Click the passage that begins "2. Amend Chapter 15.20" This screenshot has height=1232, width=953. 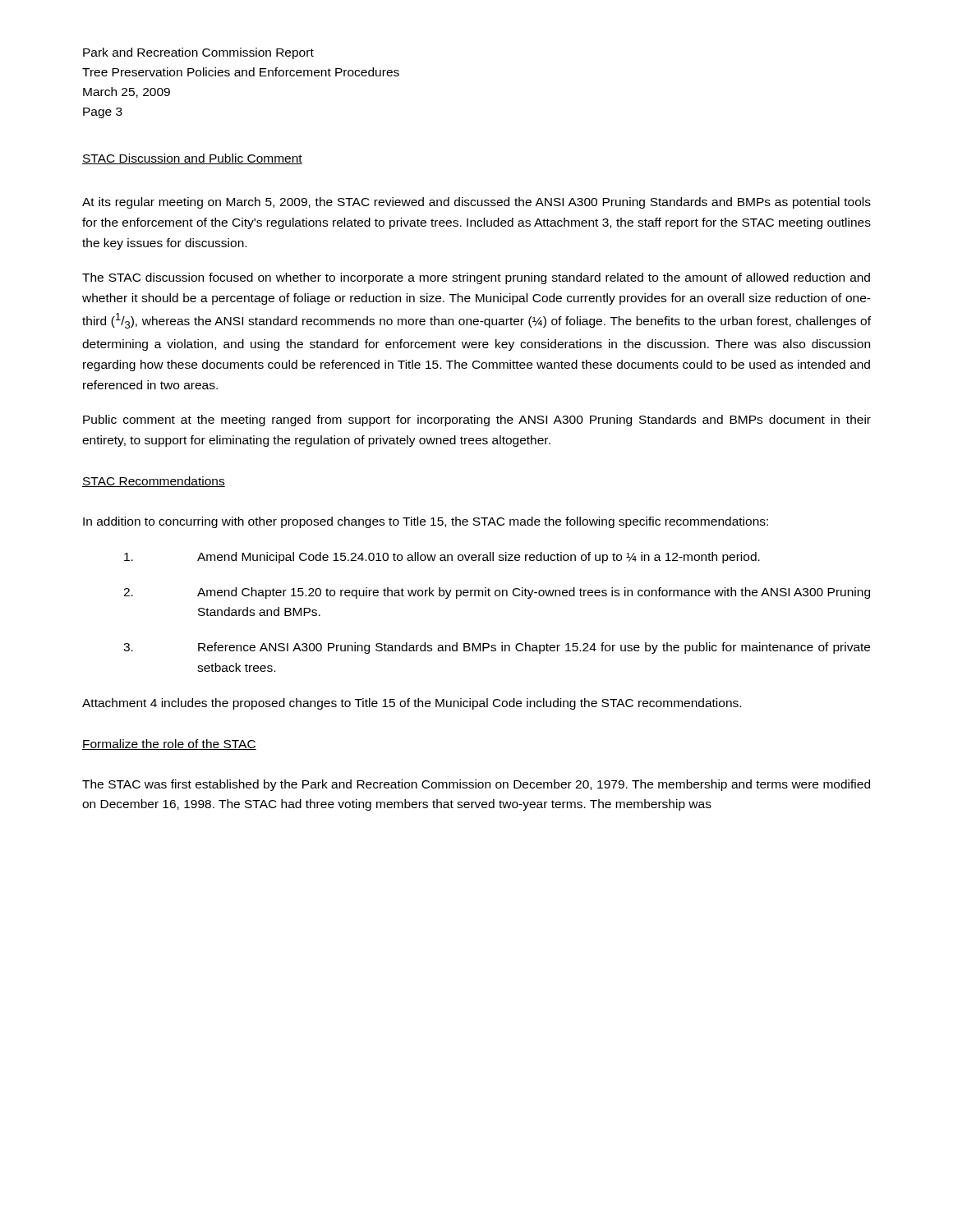click(x=476, y=602)
